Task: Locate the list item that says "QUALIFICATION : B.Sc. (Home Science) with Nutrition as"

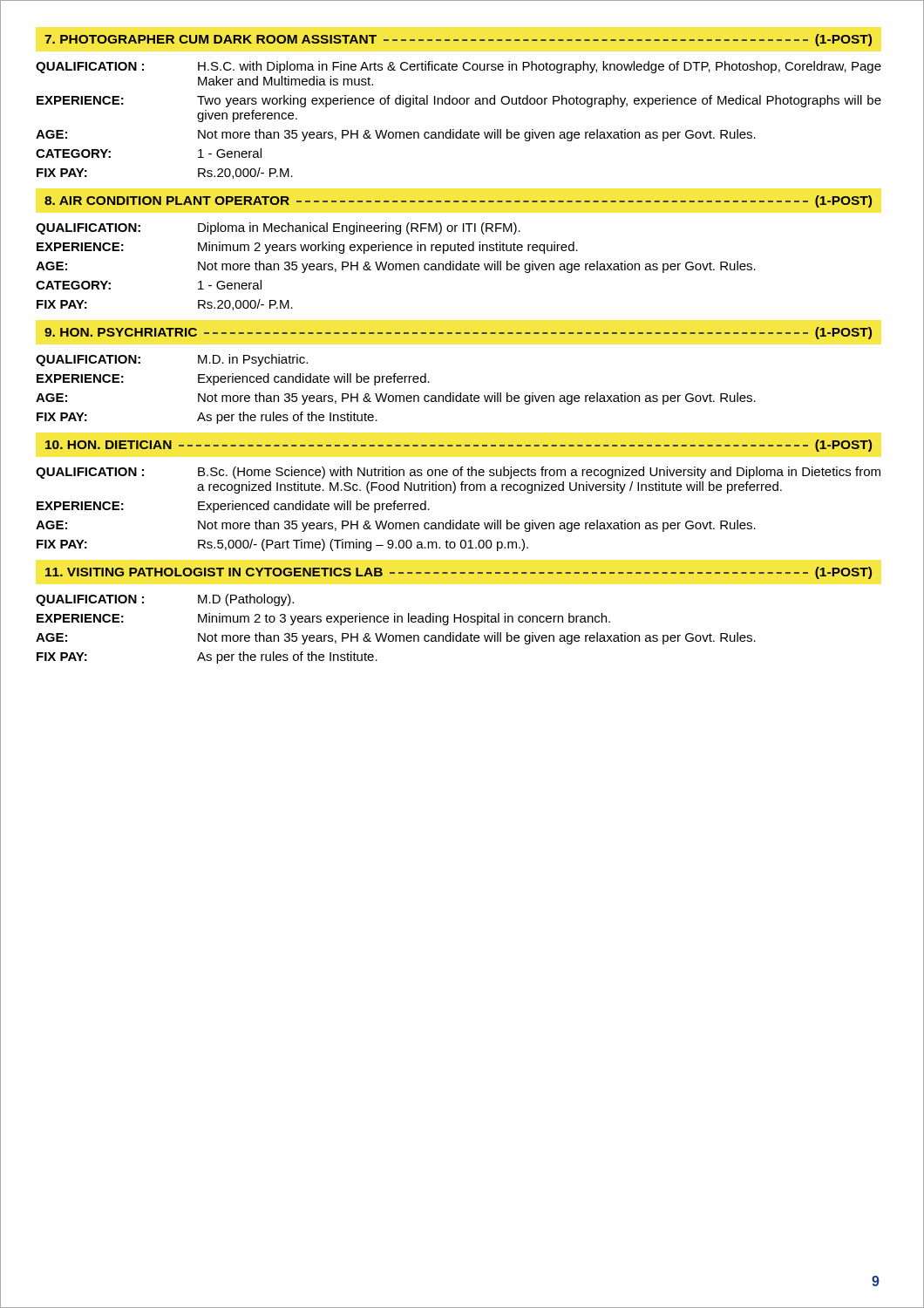Action: [x=459, y=479]
